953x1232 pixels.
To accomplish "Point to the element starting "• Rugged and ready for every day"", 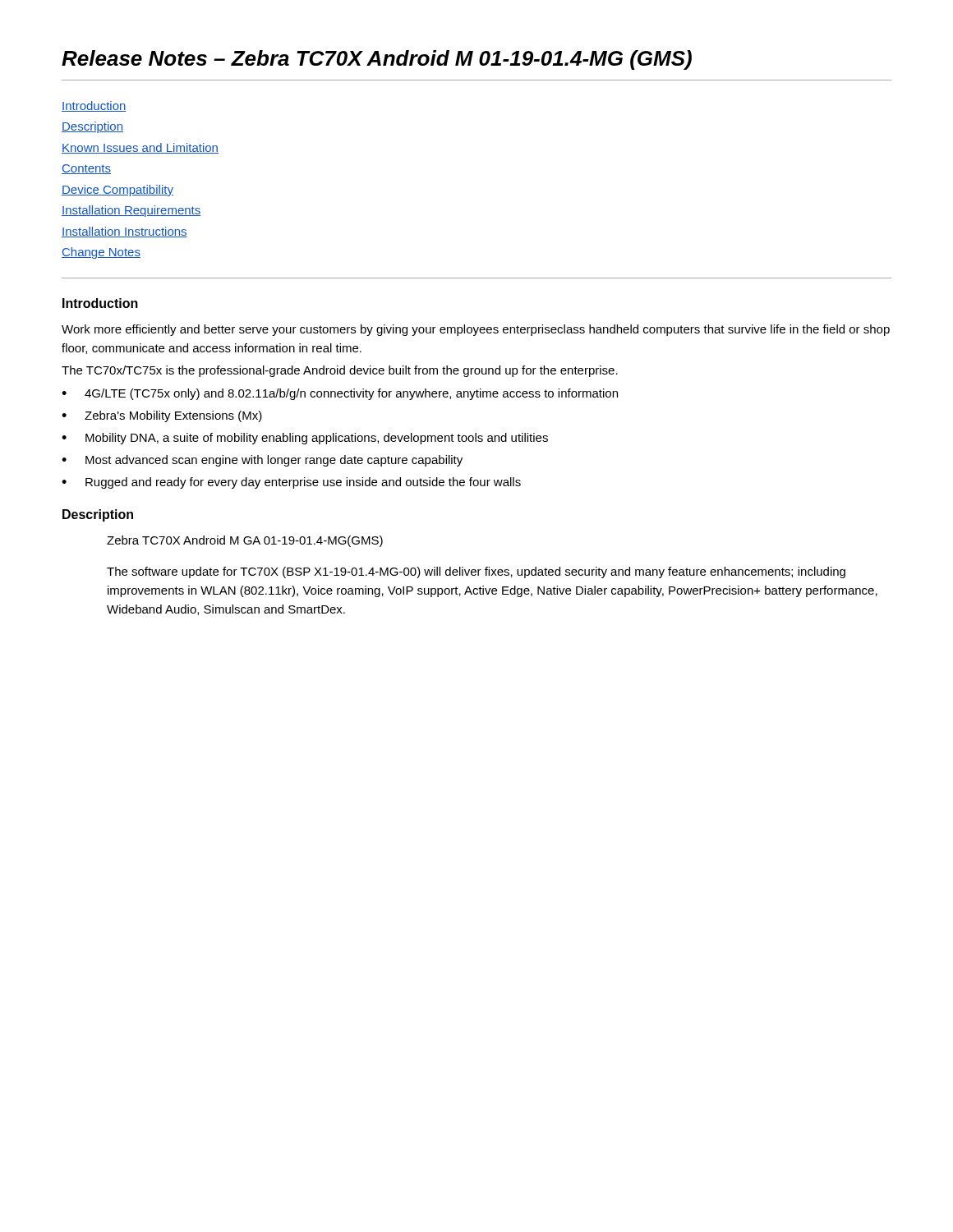I will tap(476, 483).
